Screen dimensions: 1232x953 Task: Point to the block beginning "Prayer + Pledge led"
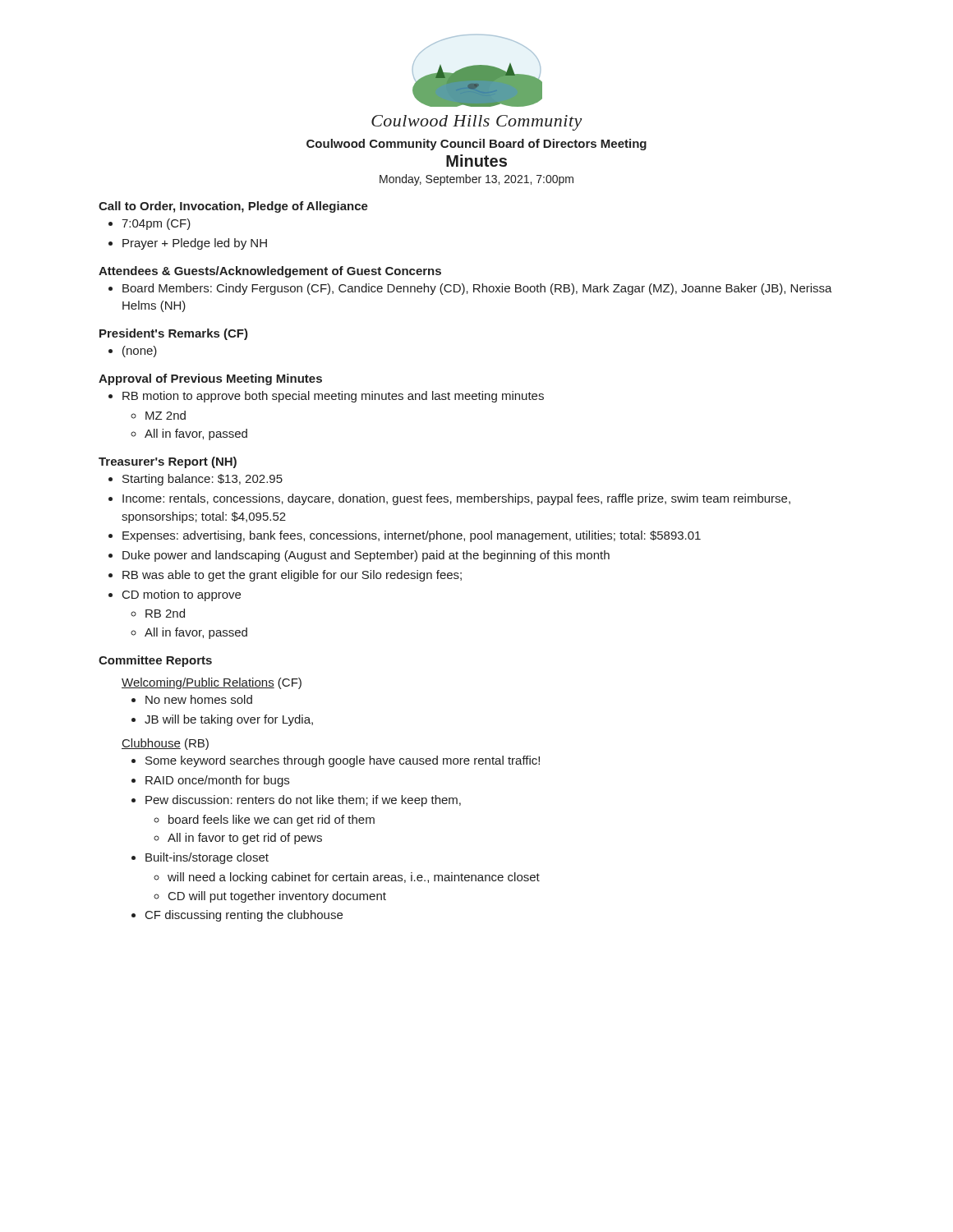tap(188, 244)
